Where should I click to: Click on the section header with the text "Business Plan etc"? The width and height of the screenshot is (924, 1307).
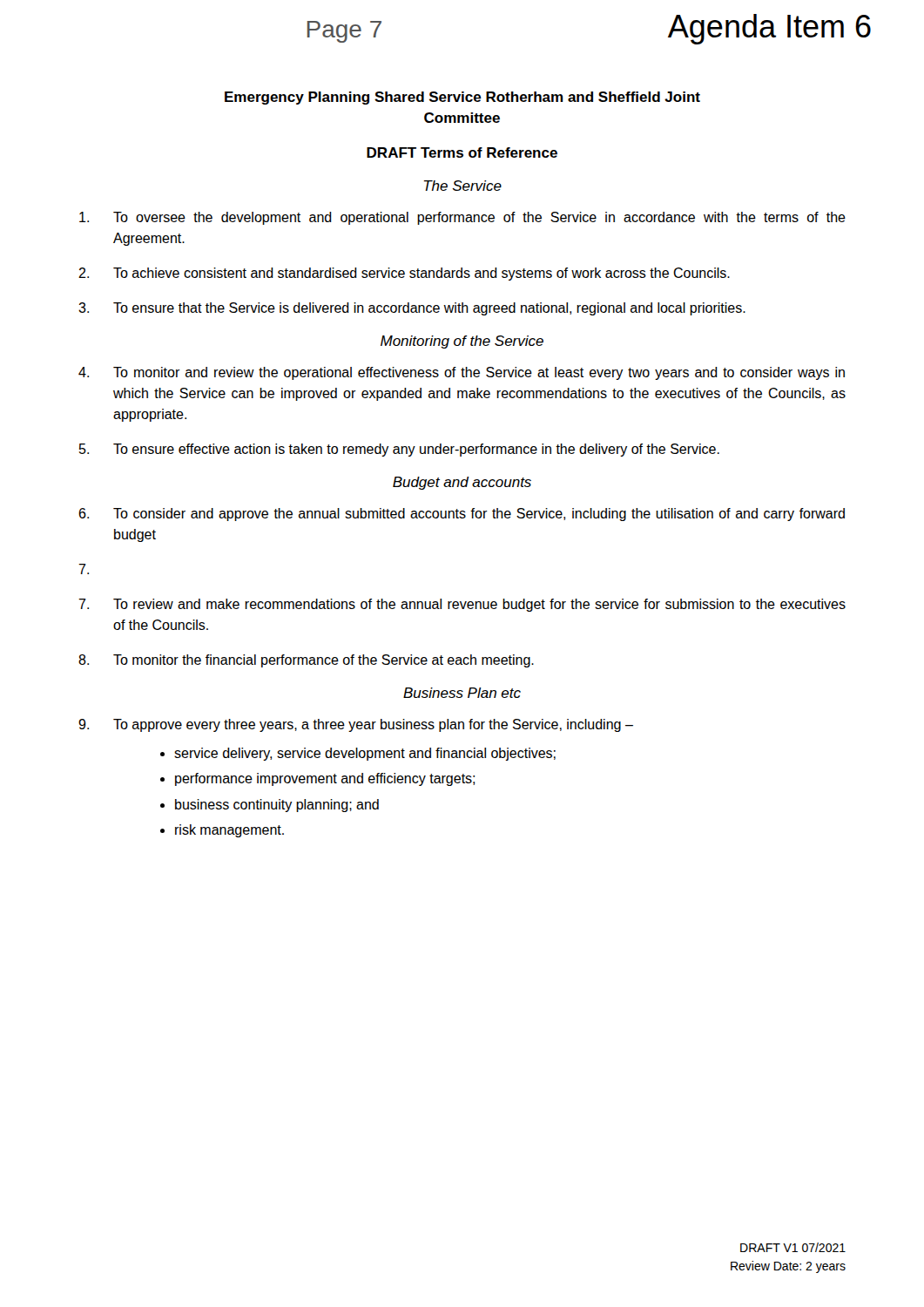point(462,693)
